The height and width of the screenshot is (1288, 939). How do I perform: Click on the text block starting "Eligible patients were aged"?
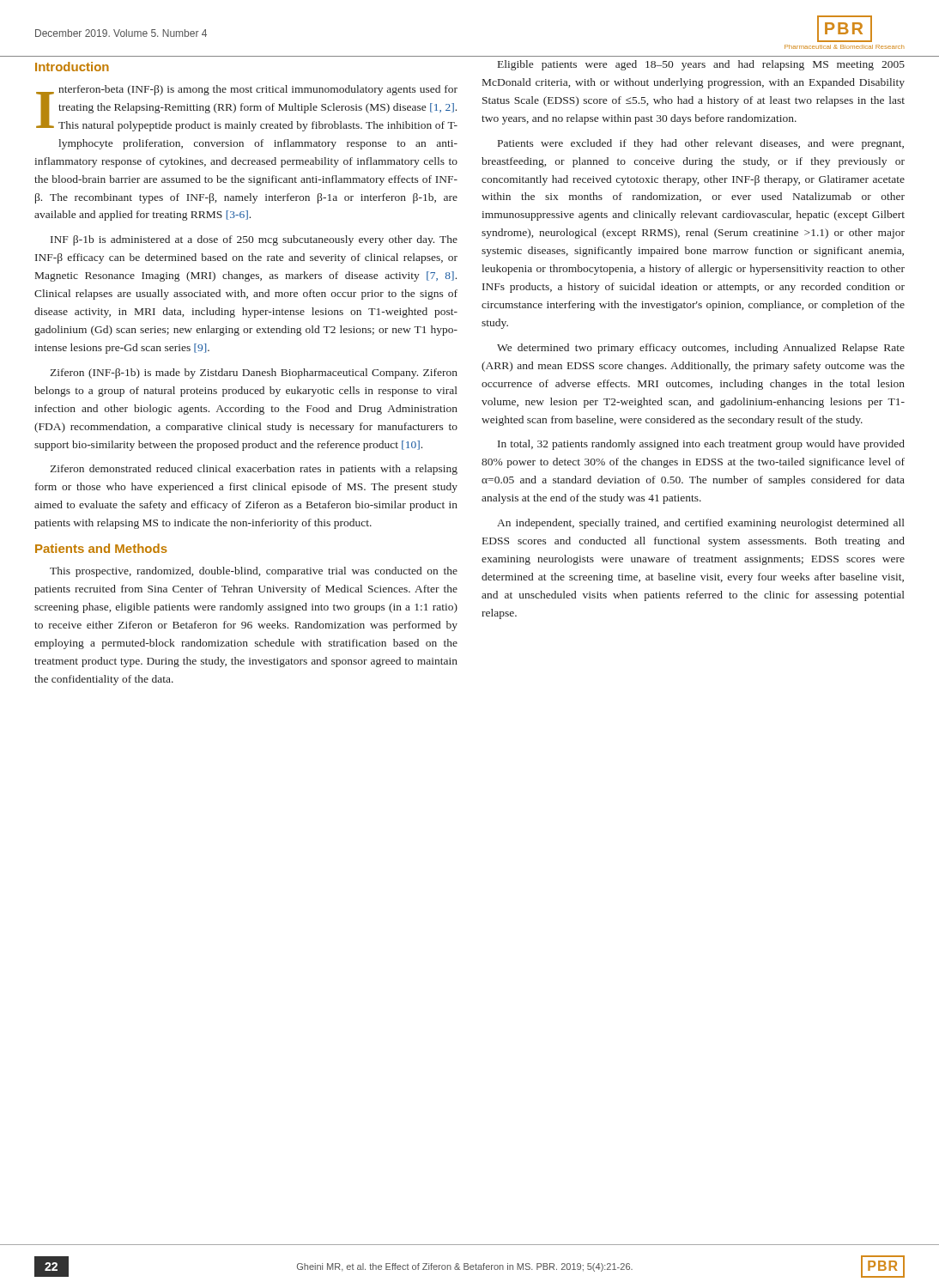point(693,92)
